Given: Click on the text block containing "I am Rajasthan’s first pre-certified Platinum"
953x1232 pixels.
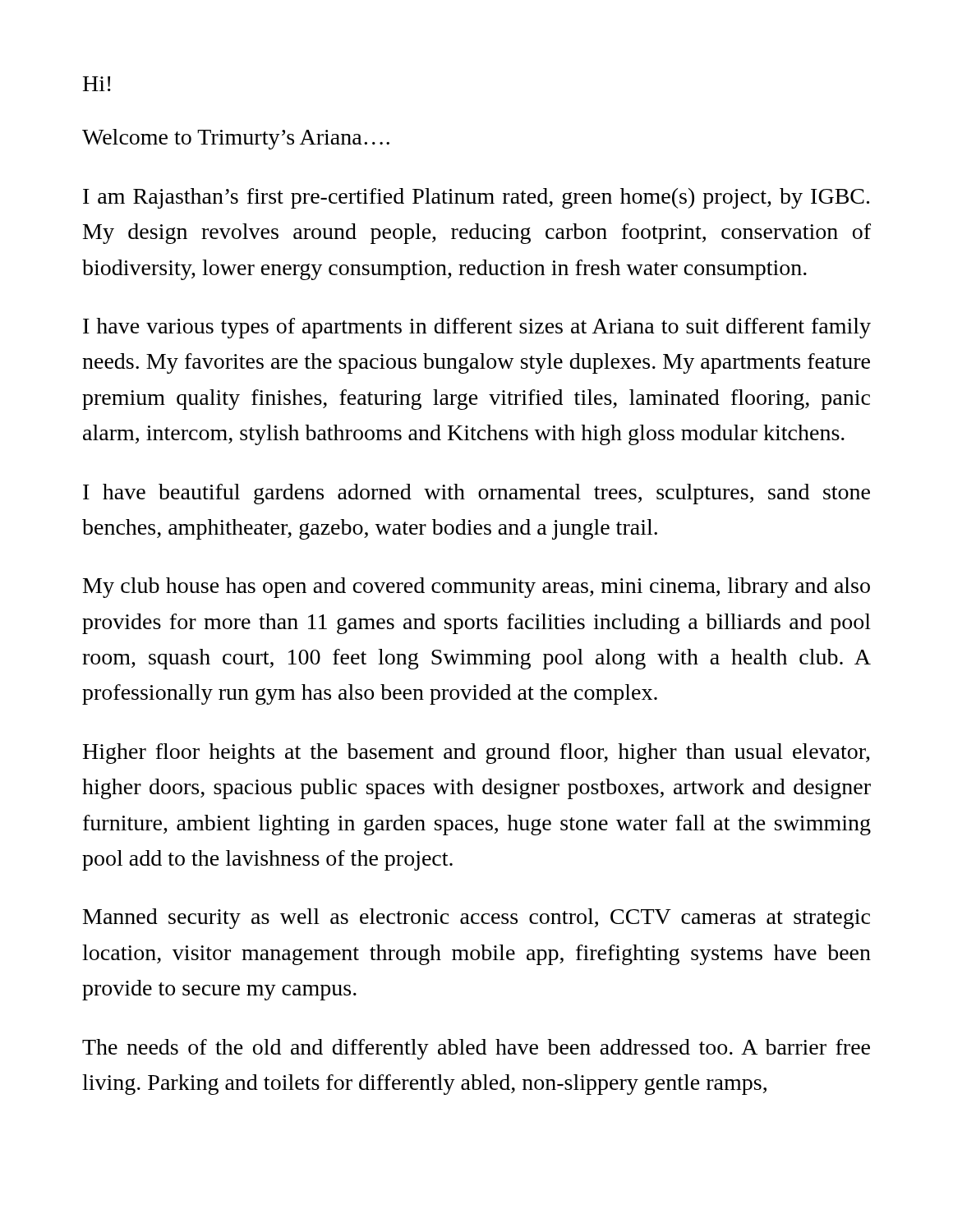Looking at the screenshot, I should point(476,231).
